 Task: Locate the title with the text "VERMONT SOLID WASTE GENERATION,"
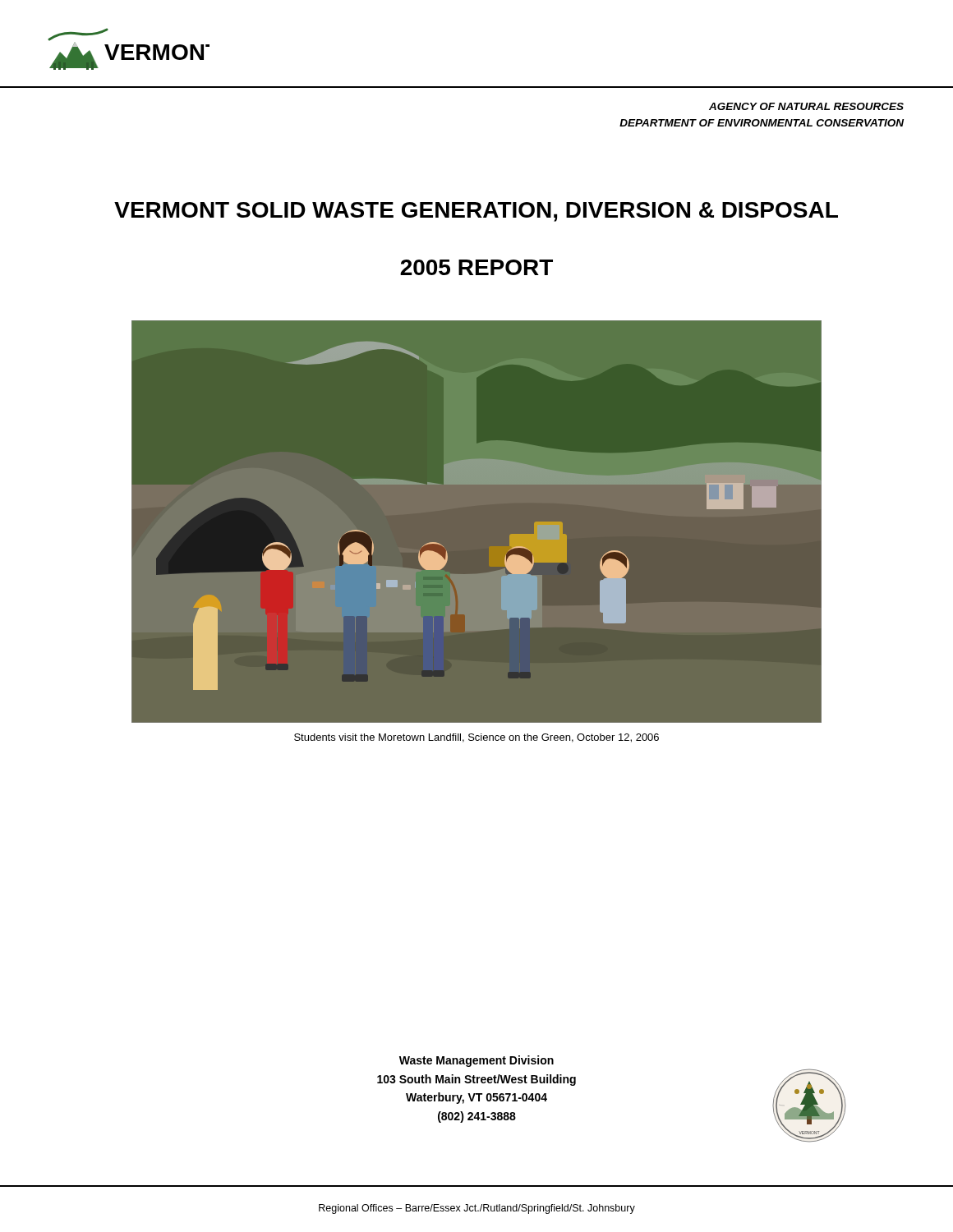coord(476,210)
